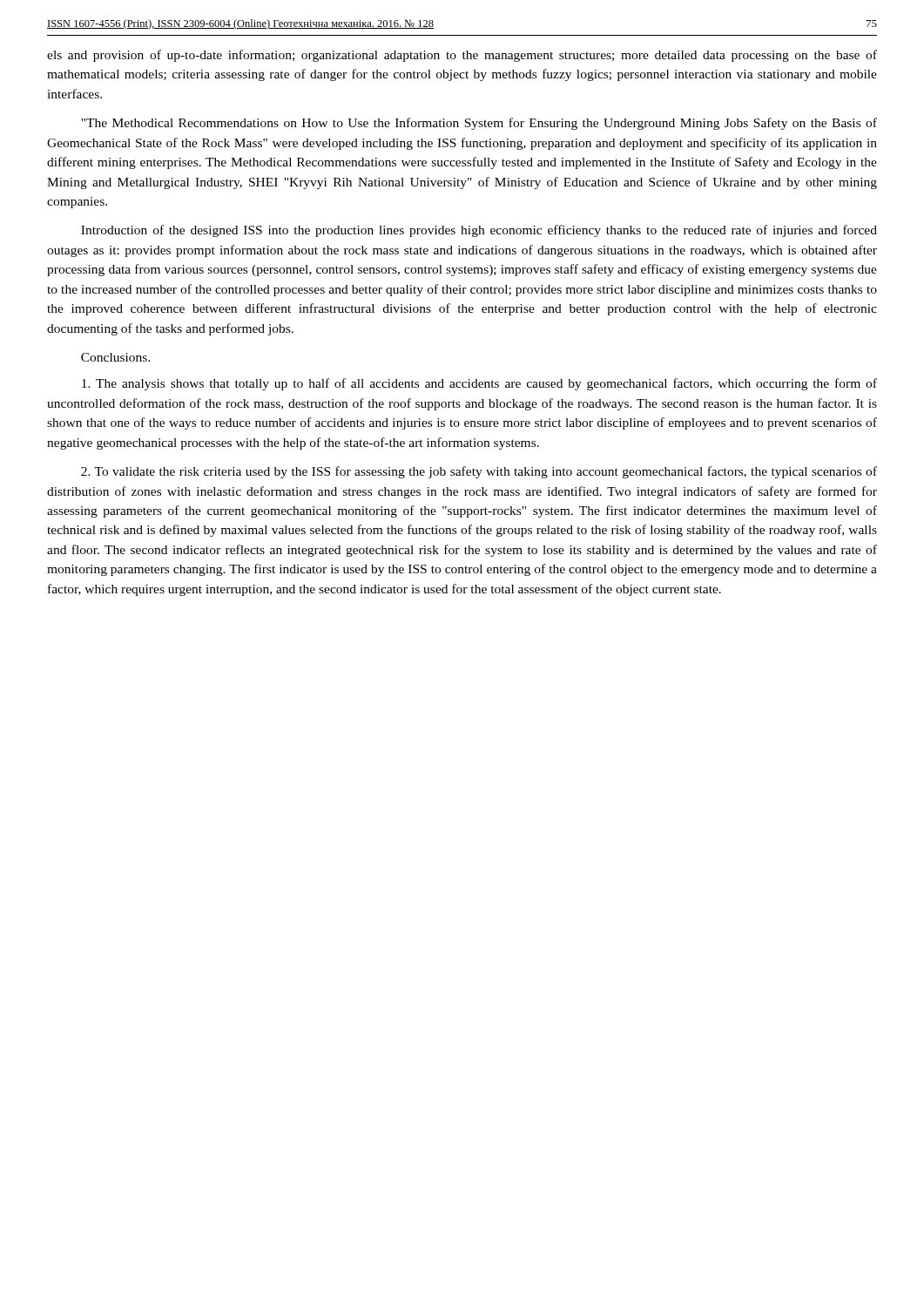Locate the text block containing "Introduction of the designed ISS into the"

point(462,279)
